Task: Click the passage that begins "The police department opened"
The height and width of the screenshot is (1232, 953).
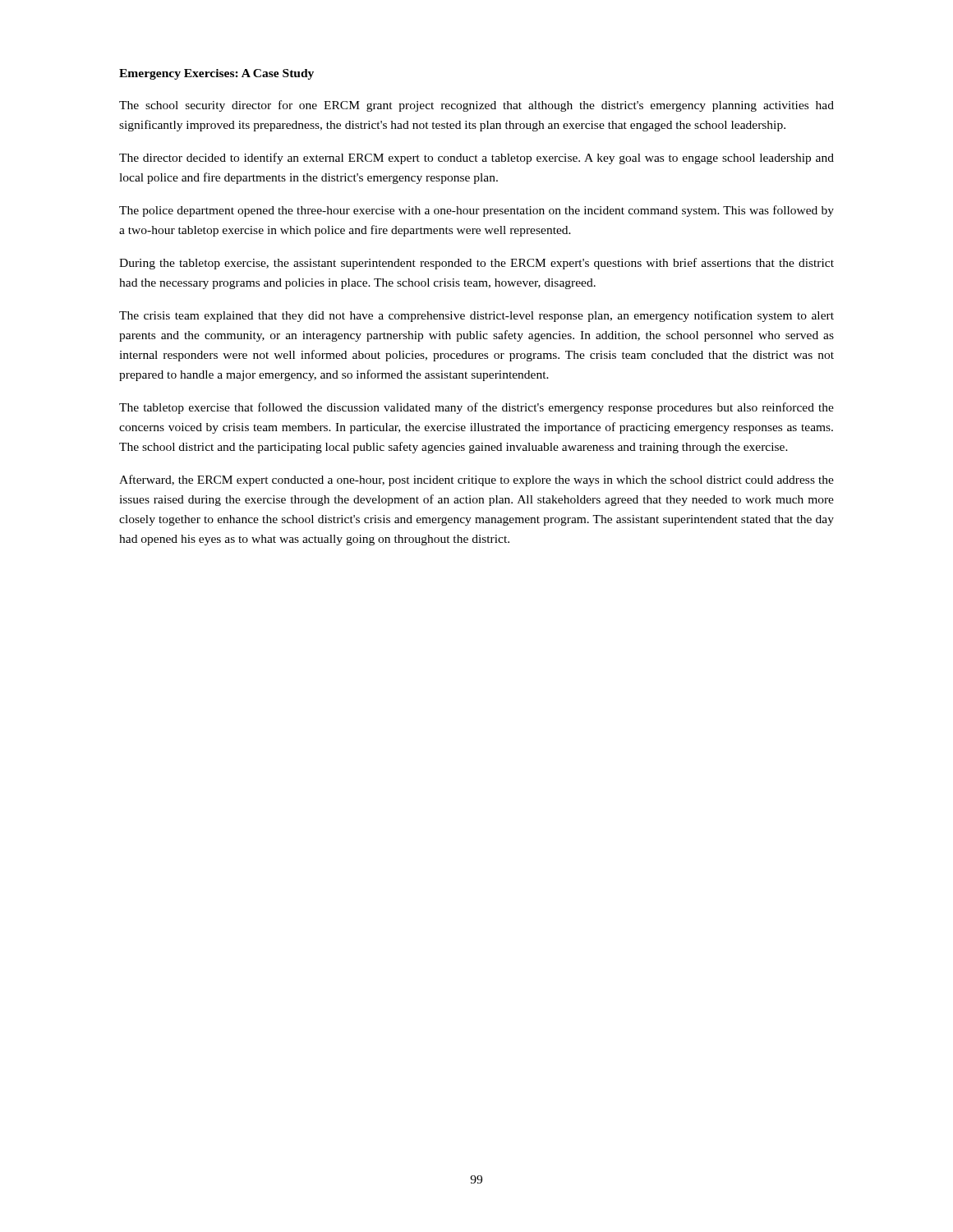Action: [476, 220]
